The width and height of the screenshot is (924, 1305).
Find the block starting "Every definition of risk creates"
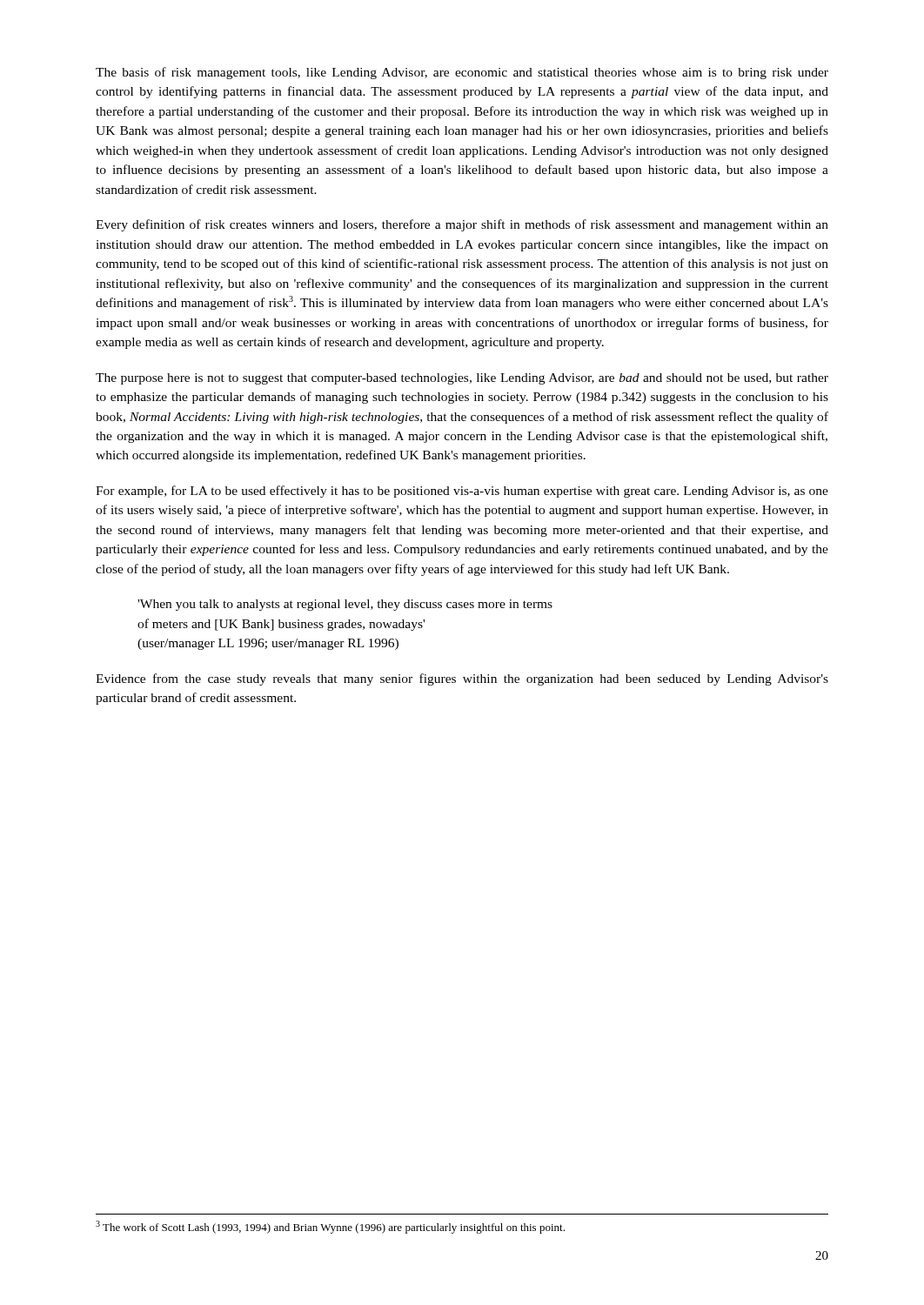(x=462, y=283)
